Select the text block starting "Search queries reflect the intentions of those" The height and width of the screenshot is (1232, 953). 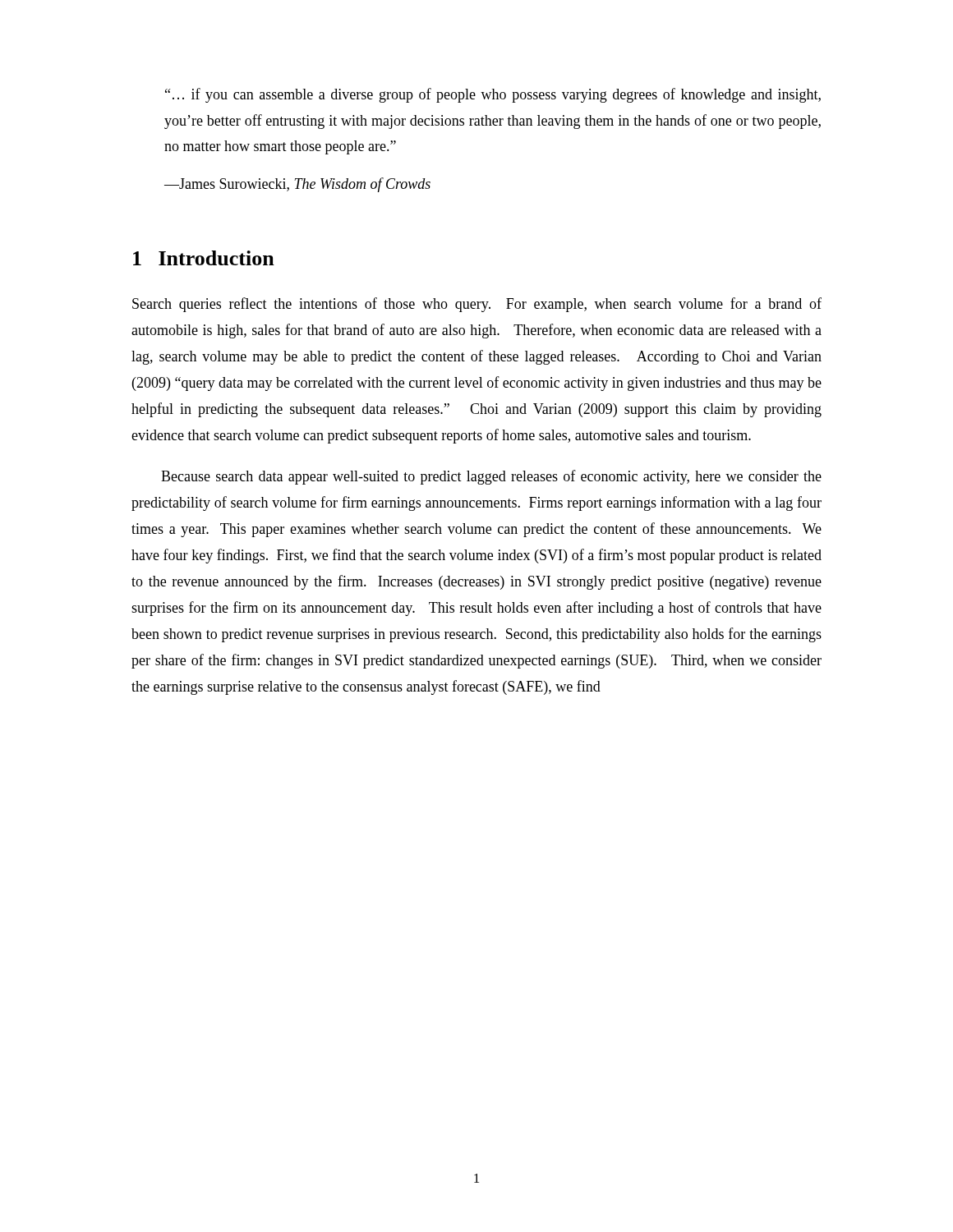coord(476,370)
